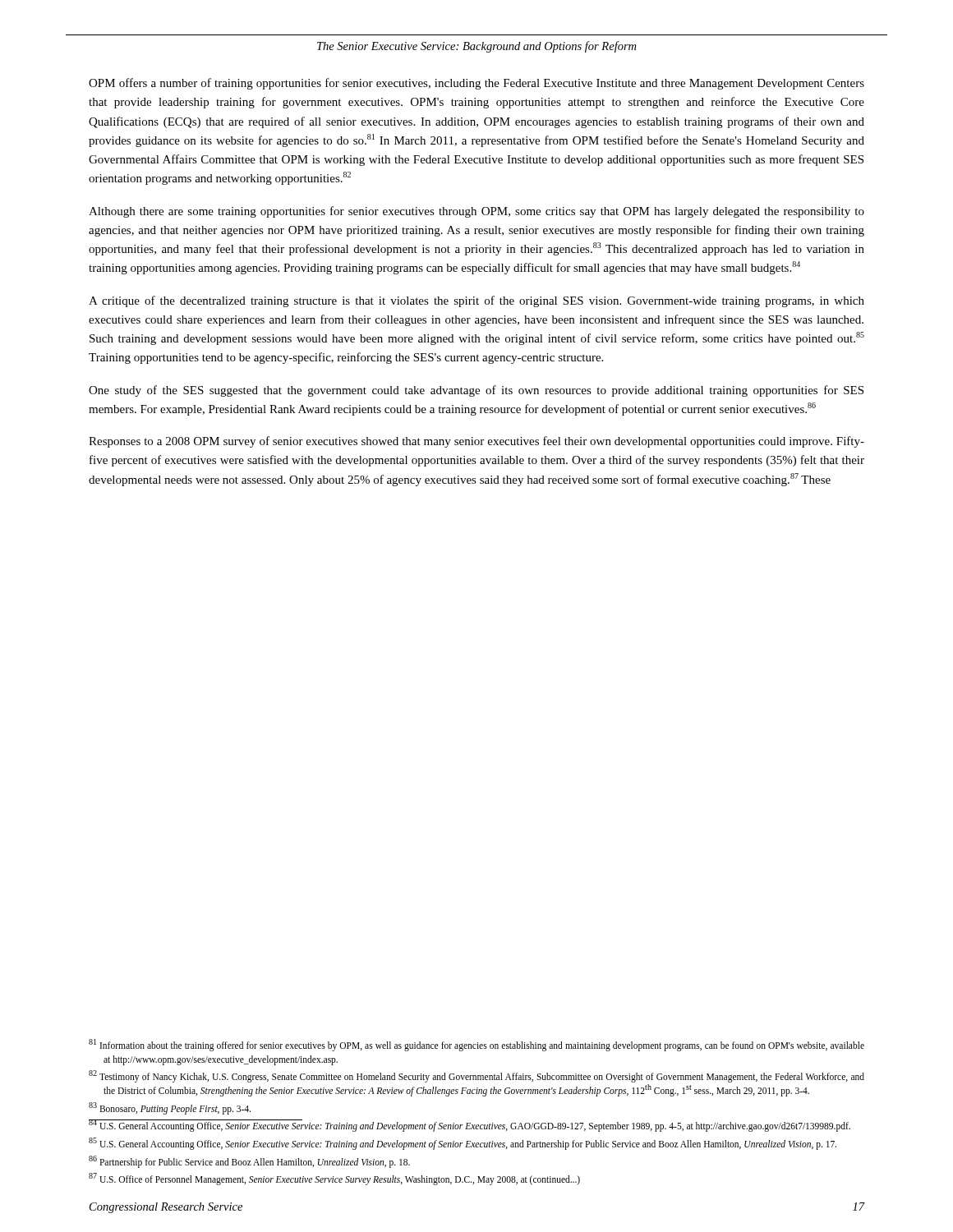Click on the text block containing "Although there are some"
The image size is (953, 1232).
pos(476,239)
